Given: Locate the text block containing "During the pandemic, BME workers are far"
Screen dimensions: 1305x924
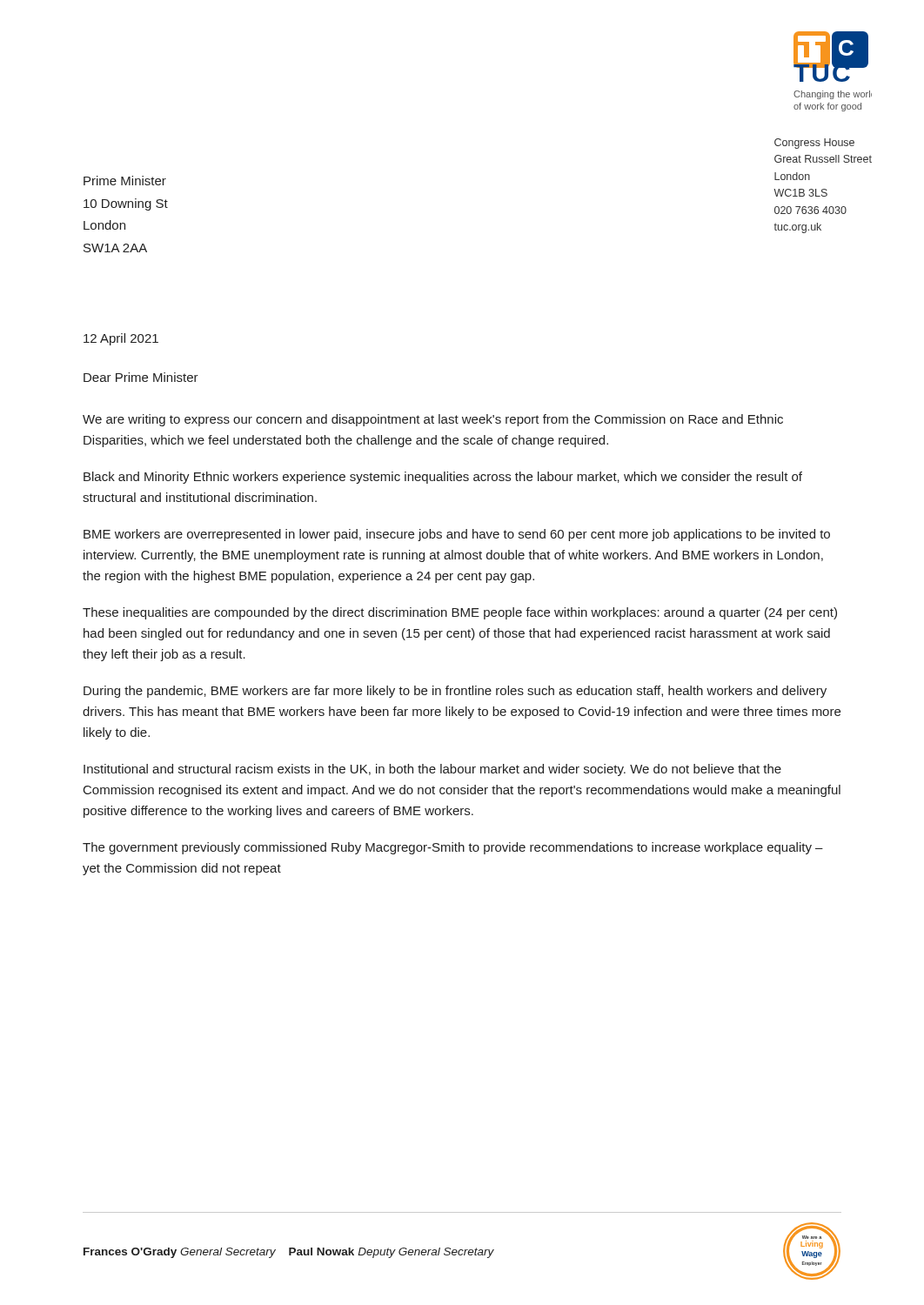Looking at the screenshot, I should click(x=462, y=711).
